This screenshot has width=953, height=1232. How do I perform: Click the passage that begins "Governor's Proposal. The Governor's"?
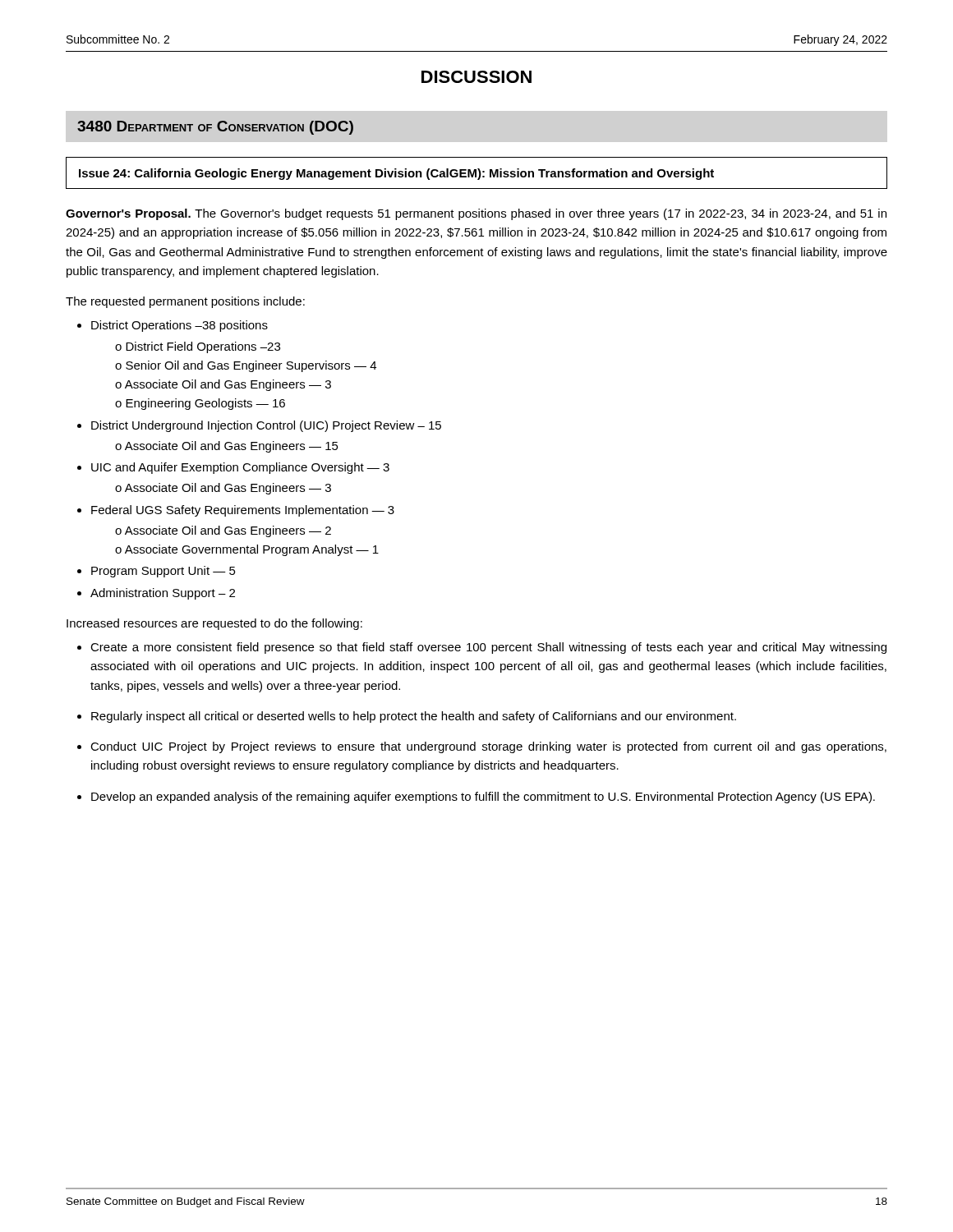point(476,242)
